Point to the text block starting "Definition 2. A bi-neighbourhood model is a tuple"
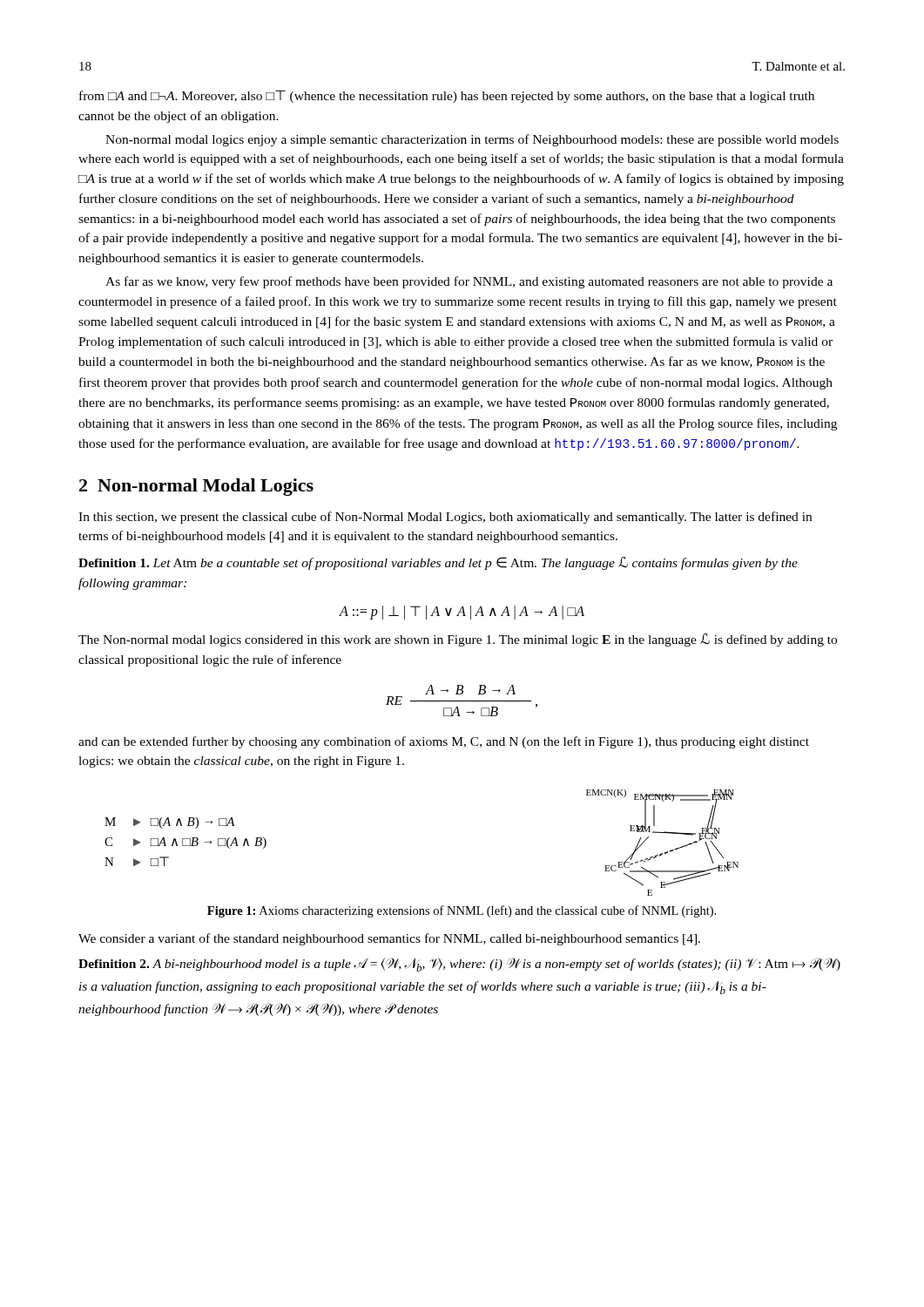This screenshot has width=924, height=1307. pyautogui.click(x=462, y=986)
